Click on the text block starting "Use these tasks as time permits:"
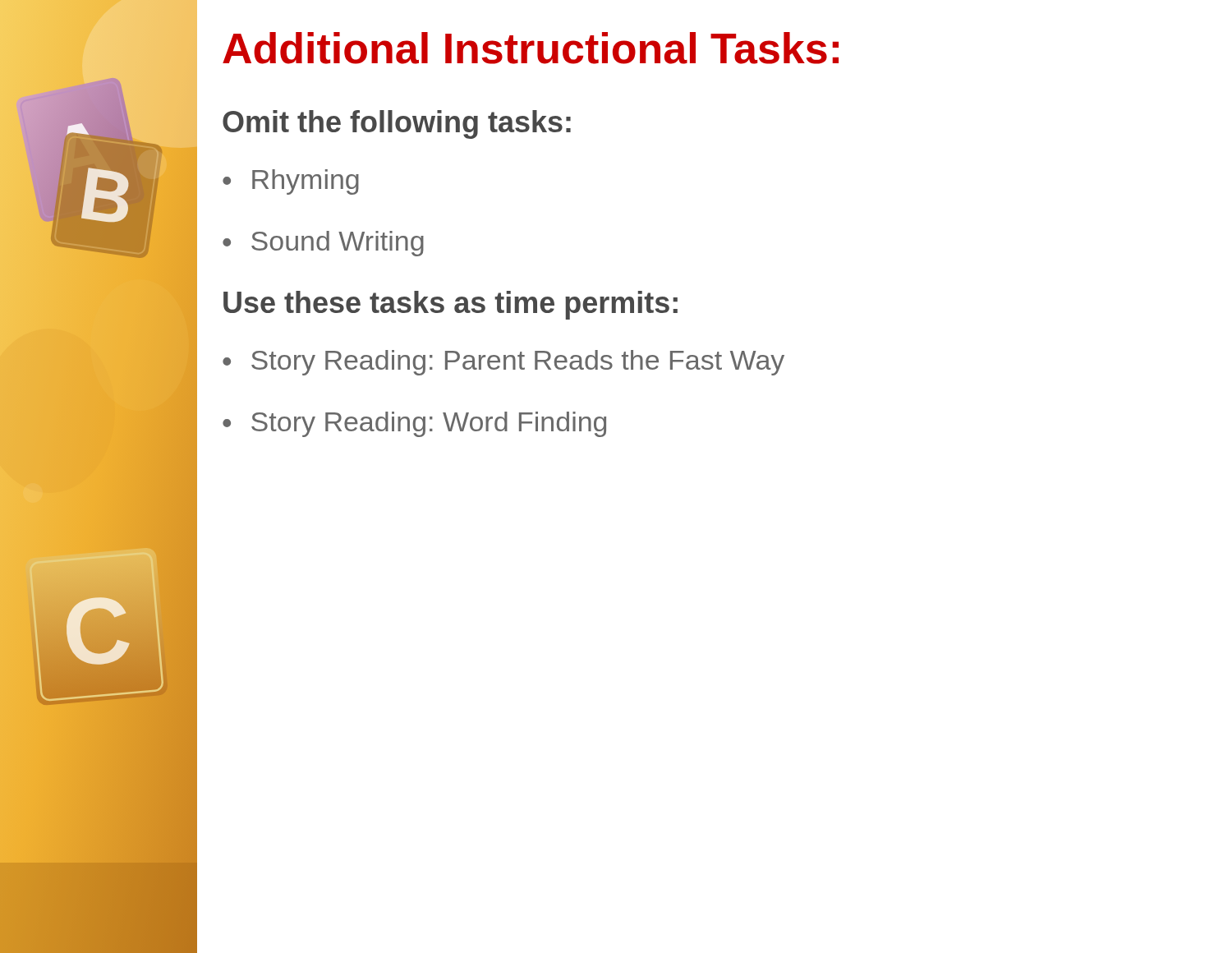 point(451,303)
